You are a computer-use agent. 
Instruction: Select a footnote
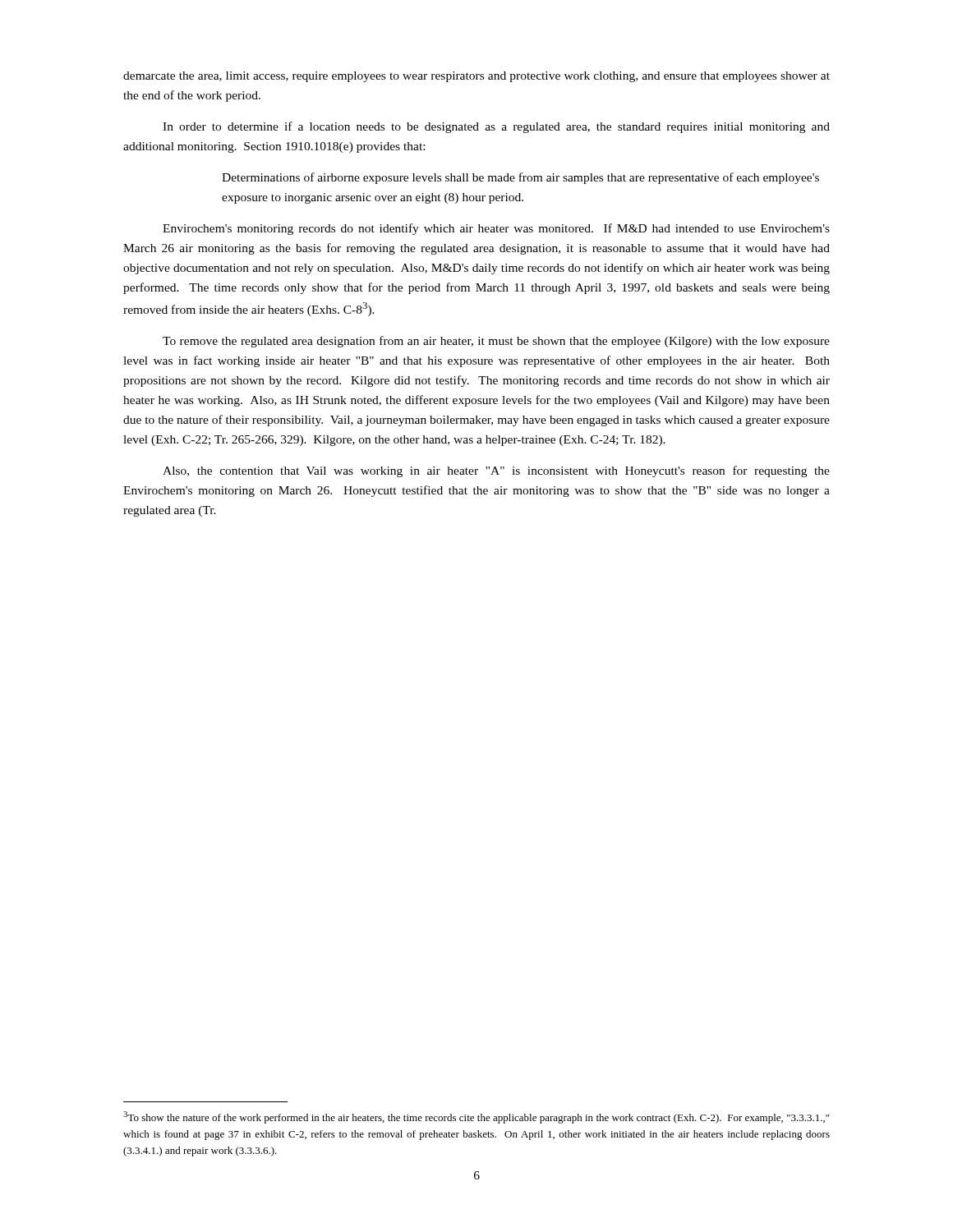tap(476, 1132)
